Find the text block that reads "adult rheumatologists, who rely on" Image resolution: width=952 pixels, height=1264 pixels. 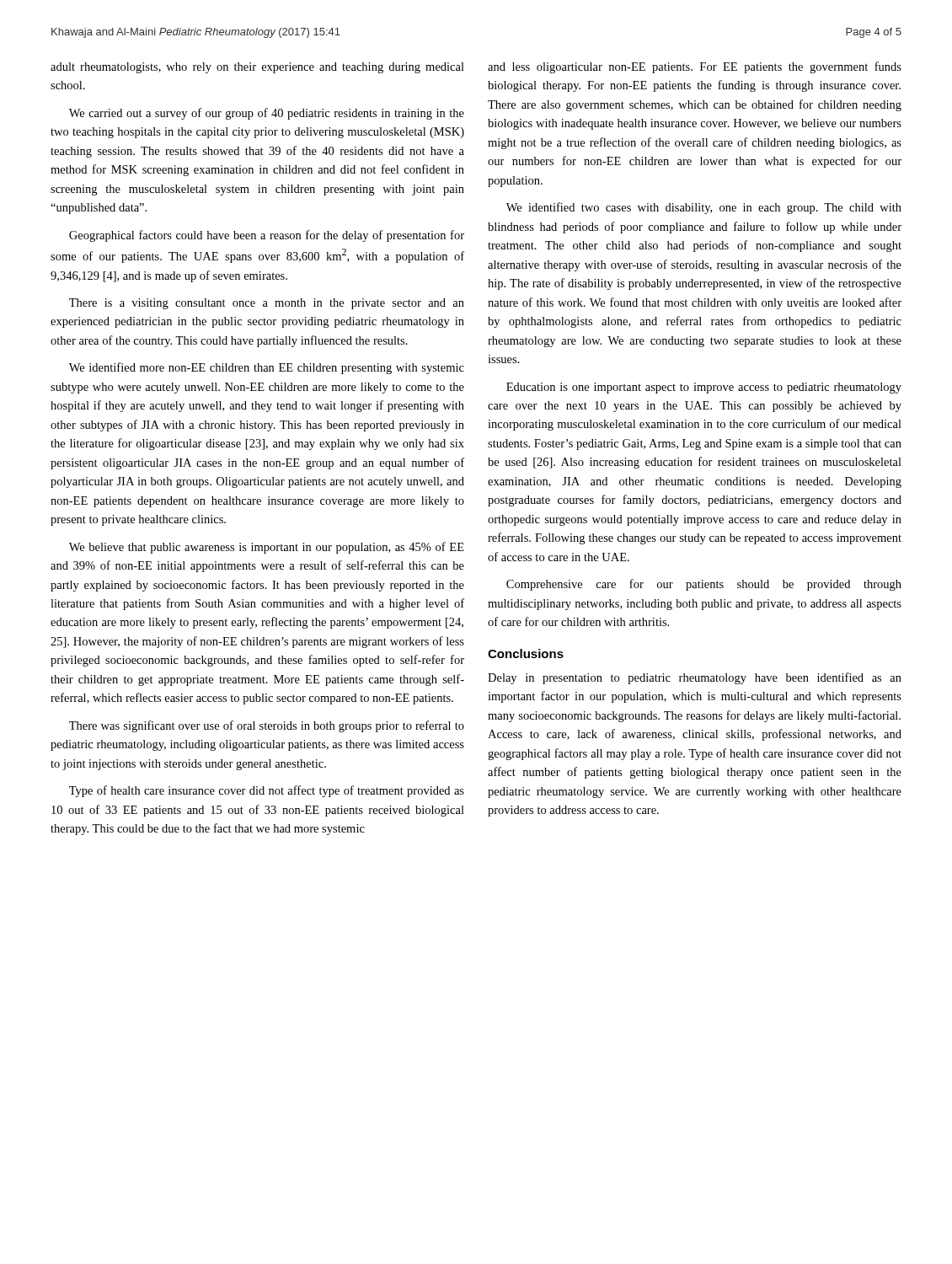click(x=257, y=448)
